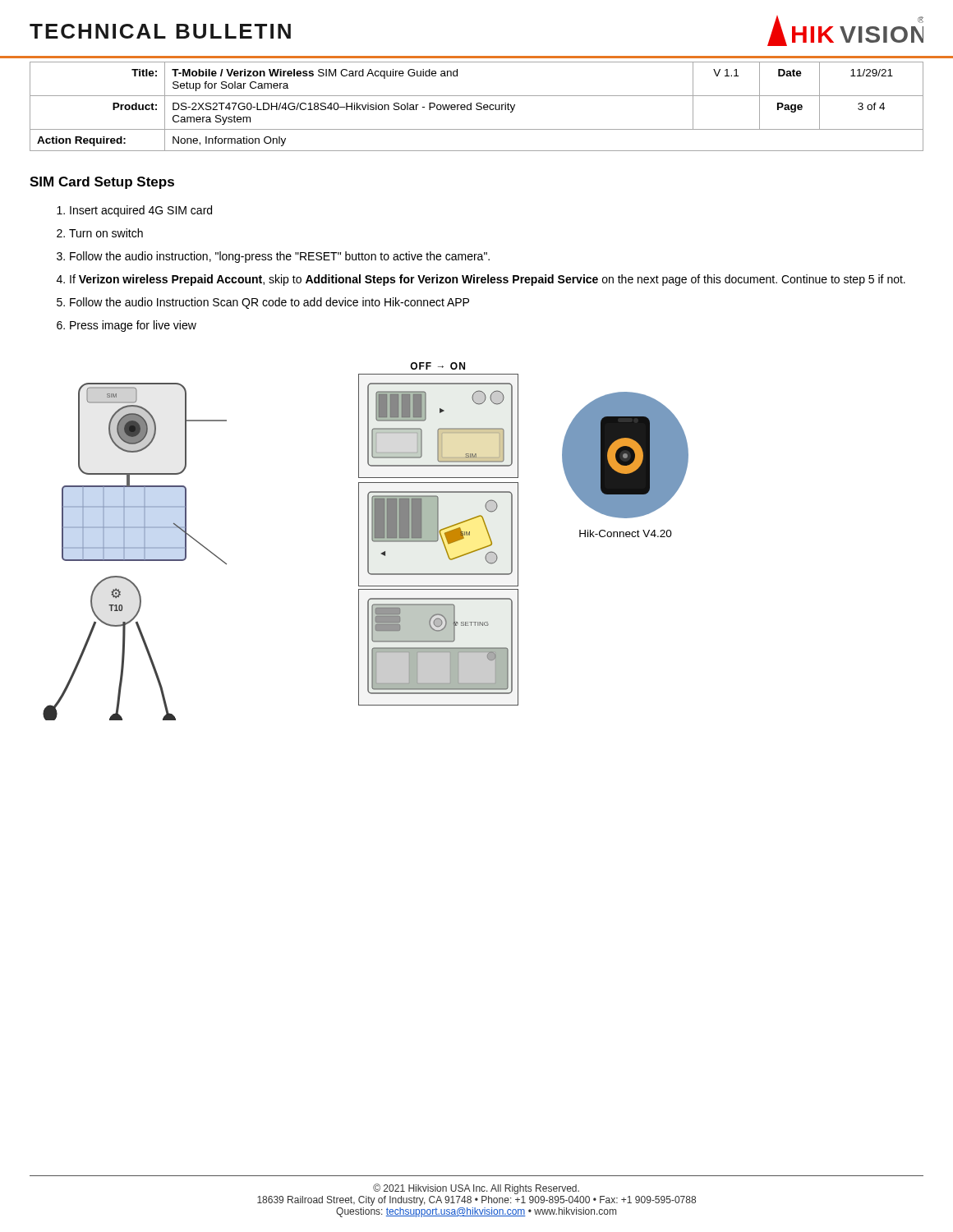
Task: Find the engineering diagram
Action: coord(476,540)
